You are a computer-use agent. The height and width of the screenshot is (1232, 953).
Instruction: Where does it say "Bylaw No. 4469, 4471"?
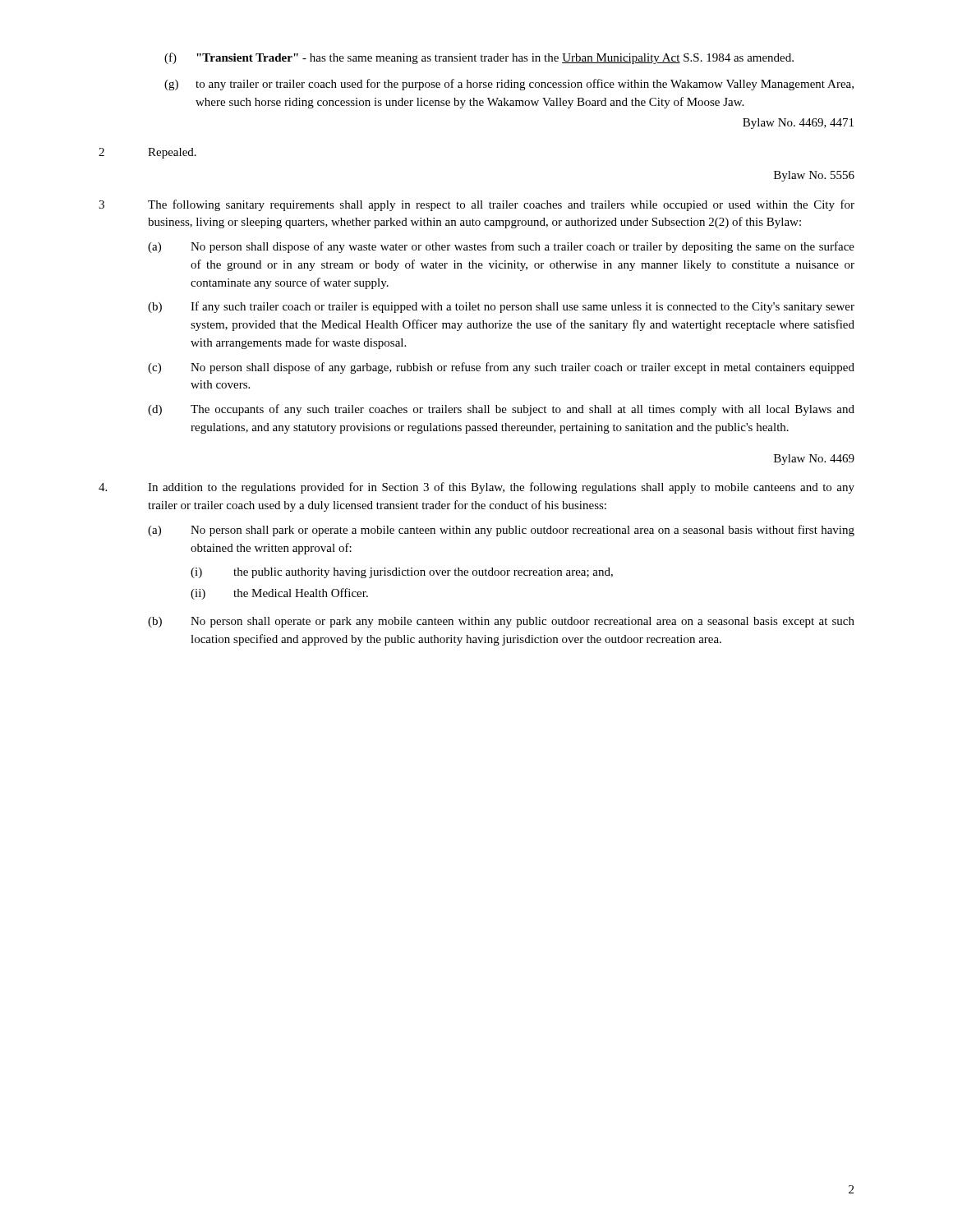coord(798,123)
